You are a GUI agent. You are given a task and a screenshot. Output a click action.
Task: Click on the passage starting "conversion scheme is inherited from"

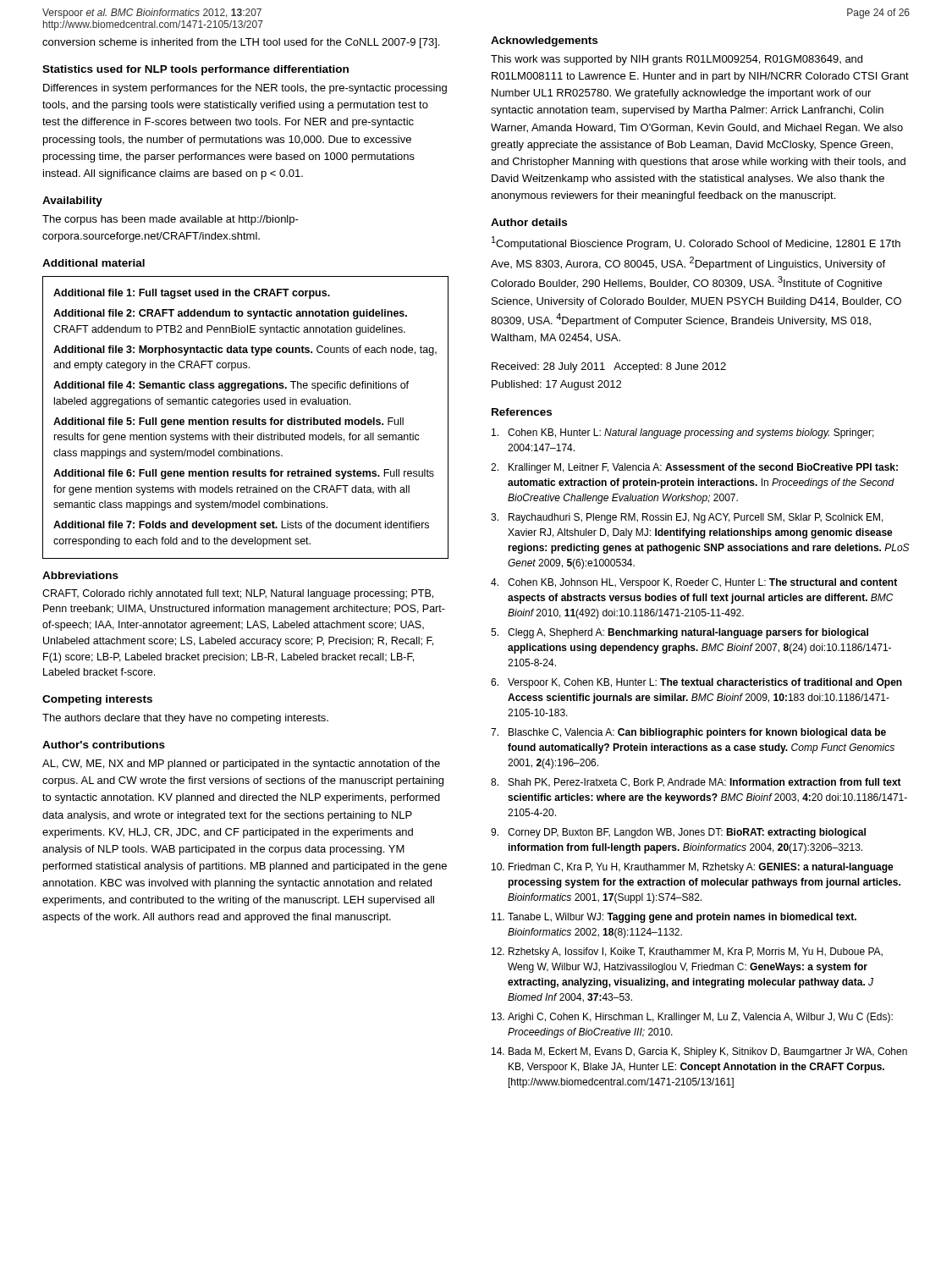click(241, 42)
